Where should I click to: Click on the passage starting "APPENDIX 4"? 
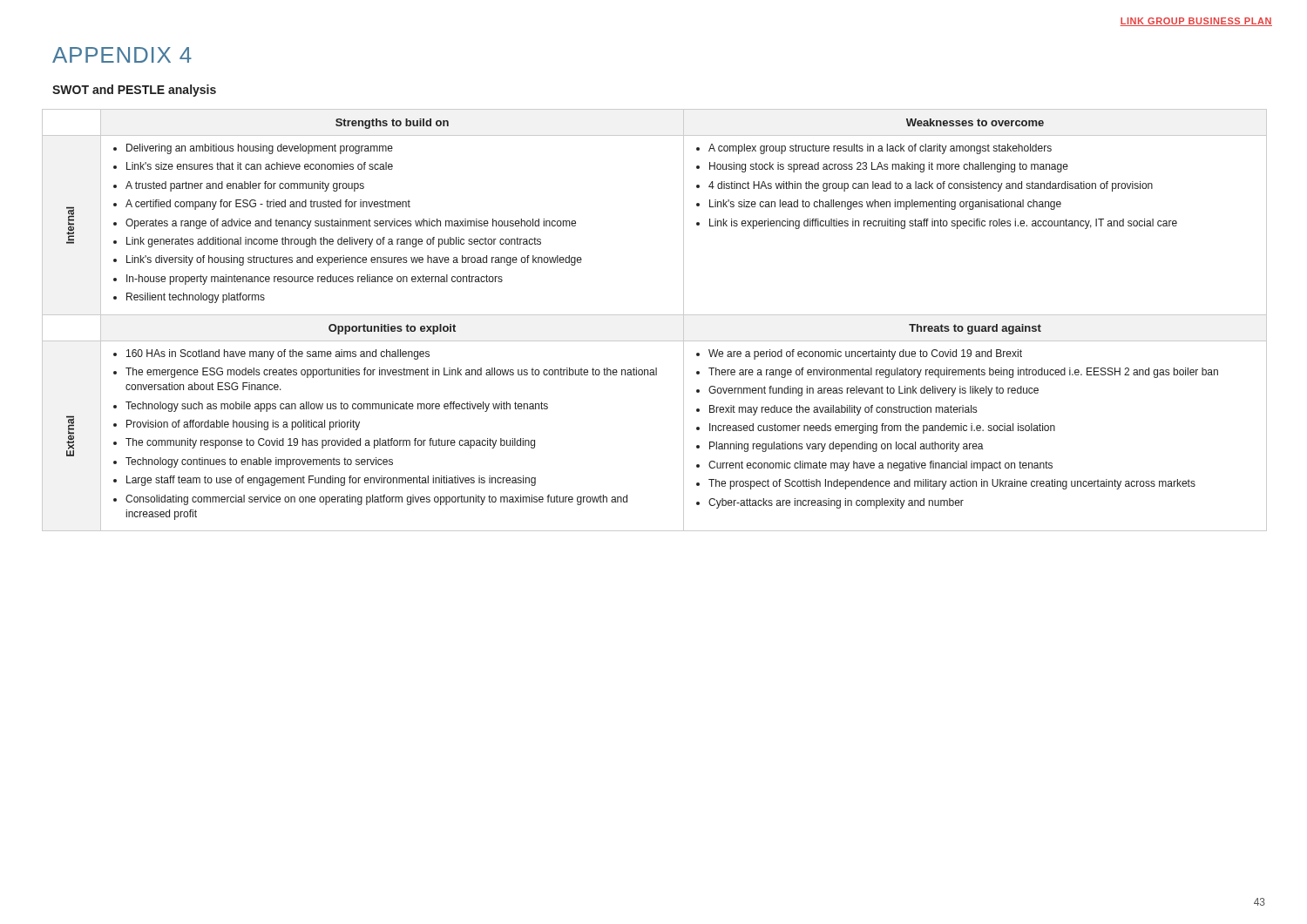tap(122, 55)
